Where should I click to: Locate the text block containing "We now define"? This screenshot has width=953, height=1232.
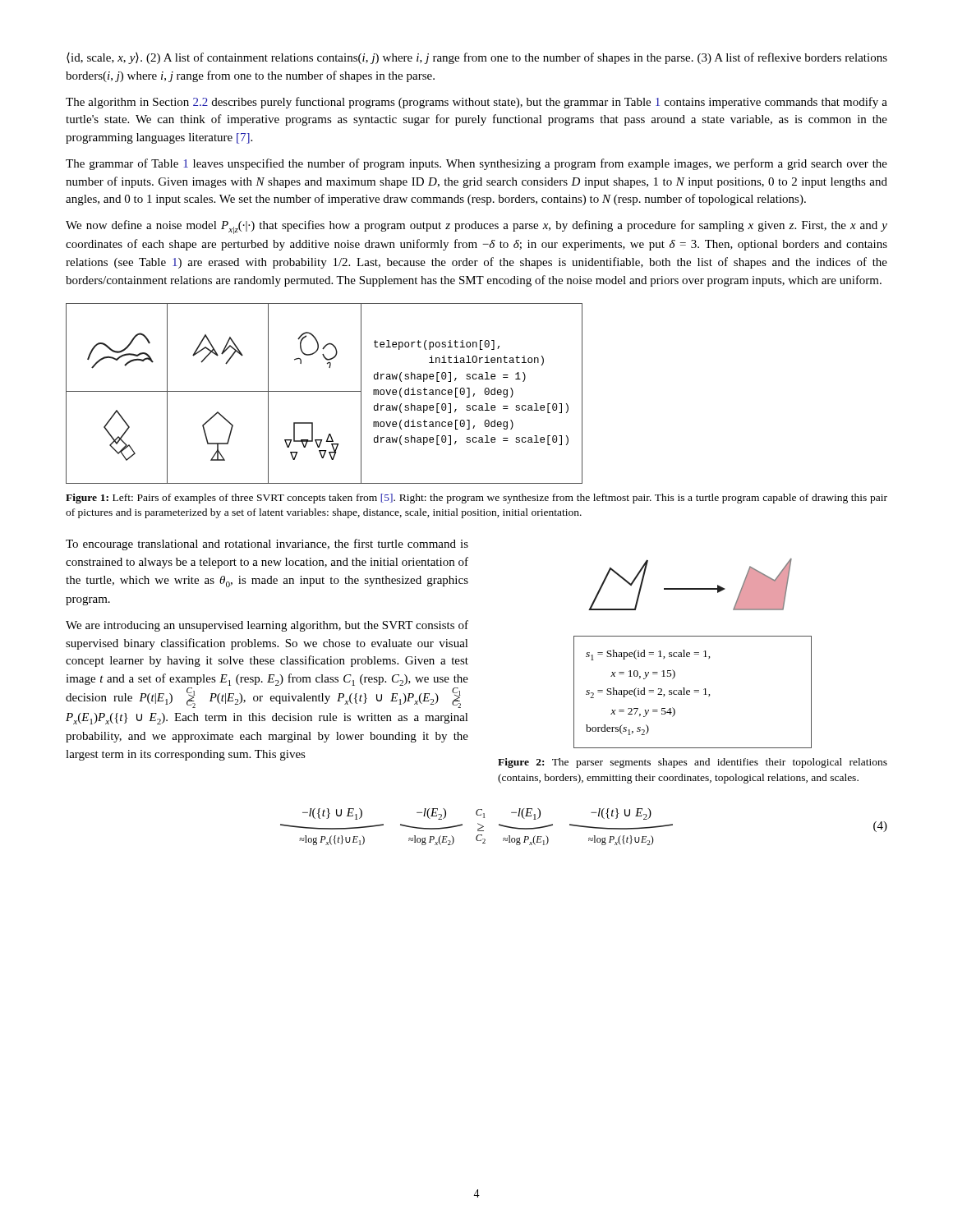476,252
